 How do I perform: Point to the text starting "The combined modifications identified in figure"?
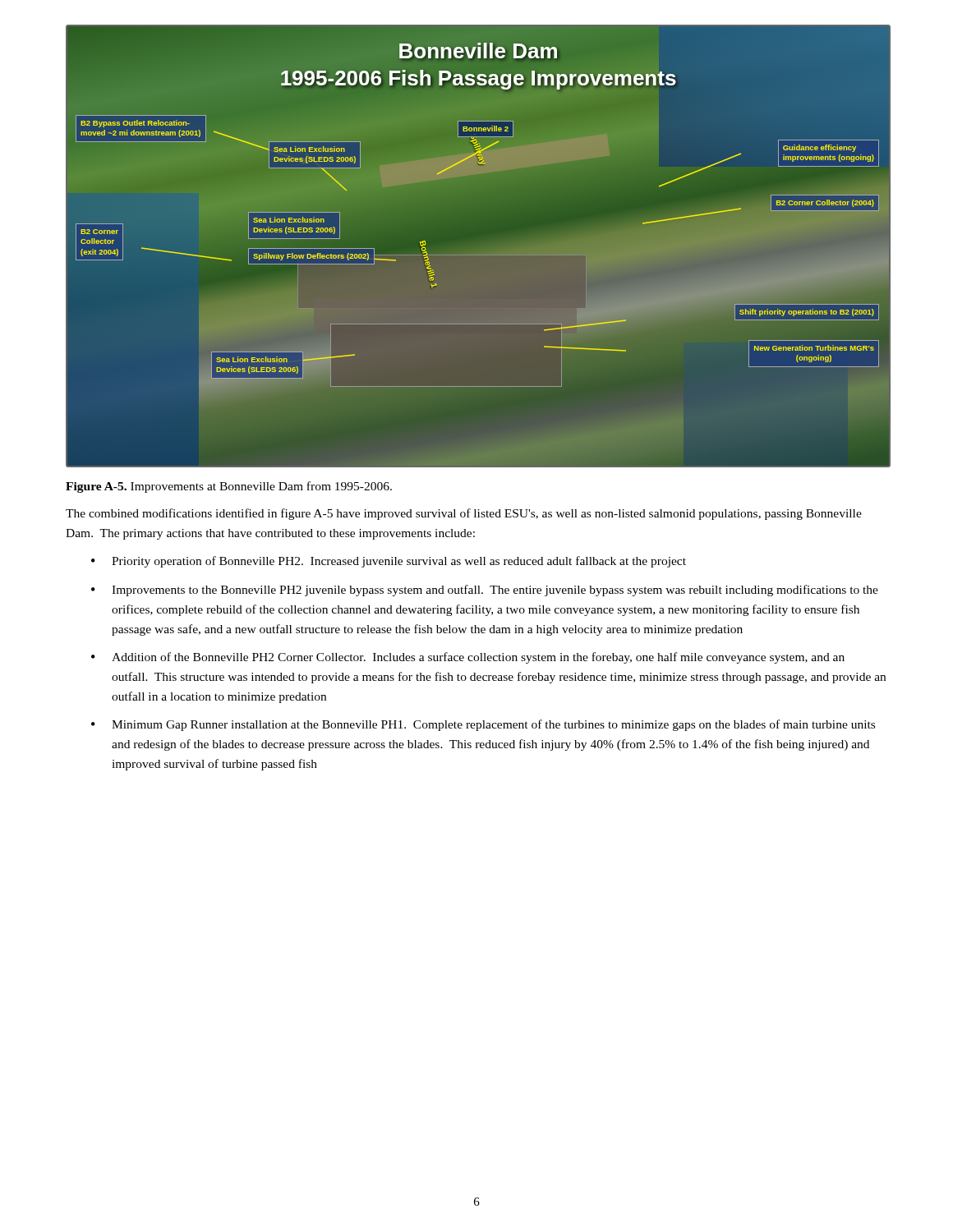click(x=464, y=523)
